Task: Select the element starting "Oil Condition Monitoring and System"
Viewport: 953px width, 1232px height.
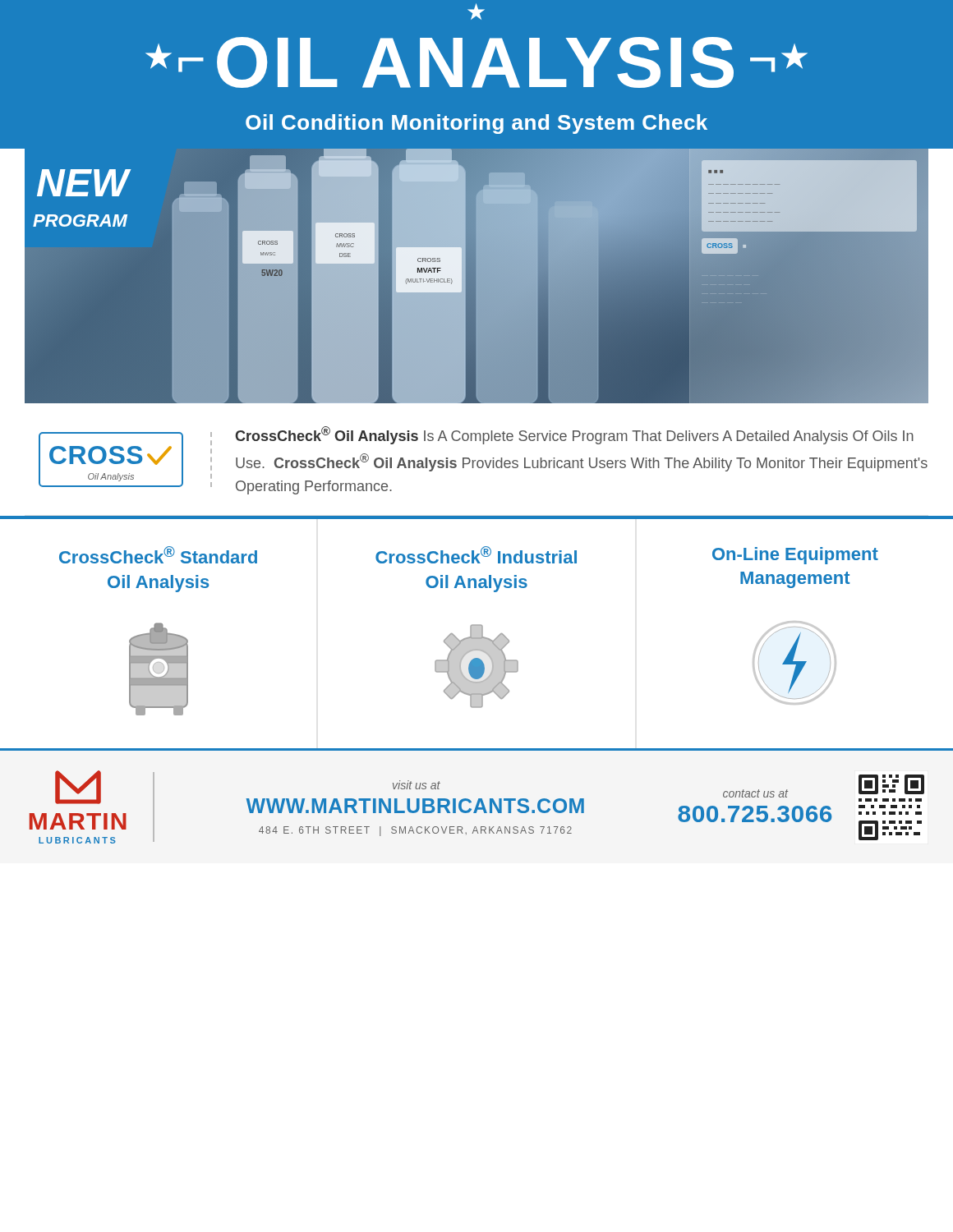Action: [x=476, y=122]
